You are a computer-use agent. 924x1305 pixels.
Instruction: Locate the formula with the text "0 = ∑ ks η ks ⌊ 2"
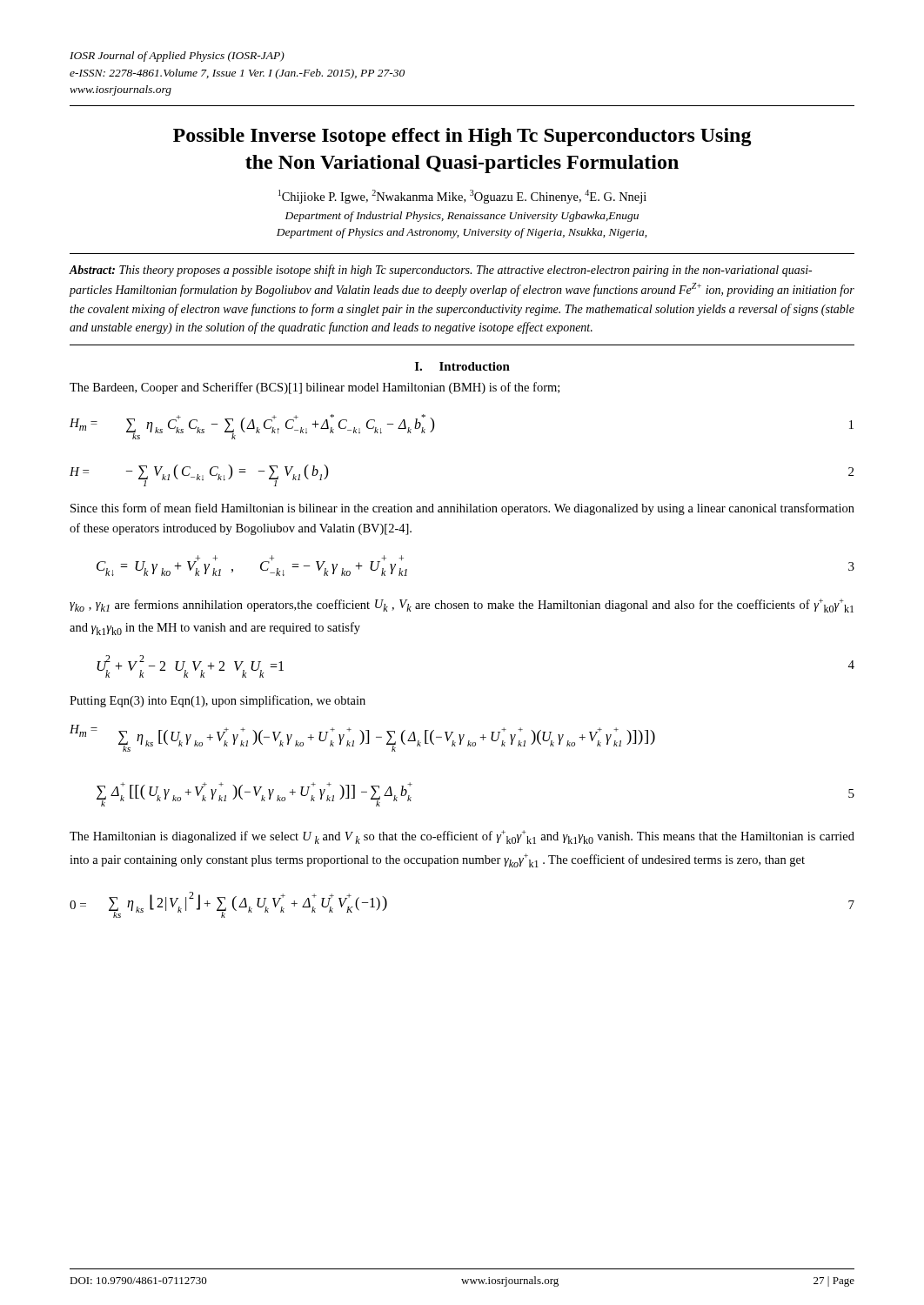click(234, 904)
